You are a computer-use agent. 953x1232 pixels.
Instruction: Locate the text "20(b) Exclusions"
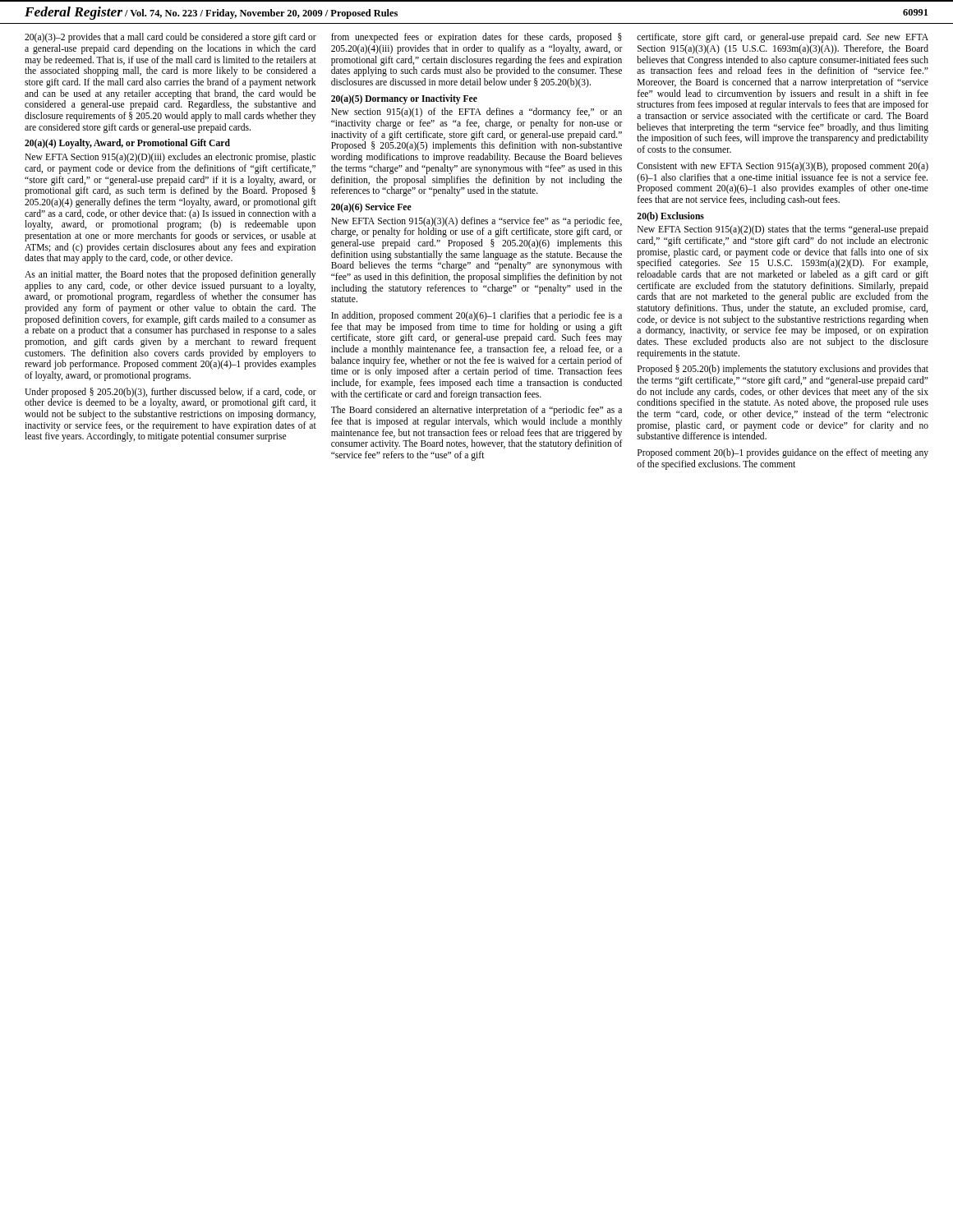pos(670,216)
